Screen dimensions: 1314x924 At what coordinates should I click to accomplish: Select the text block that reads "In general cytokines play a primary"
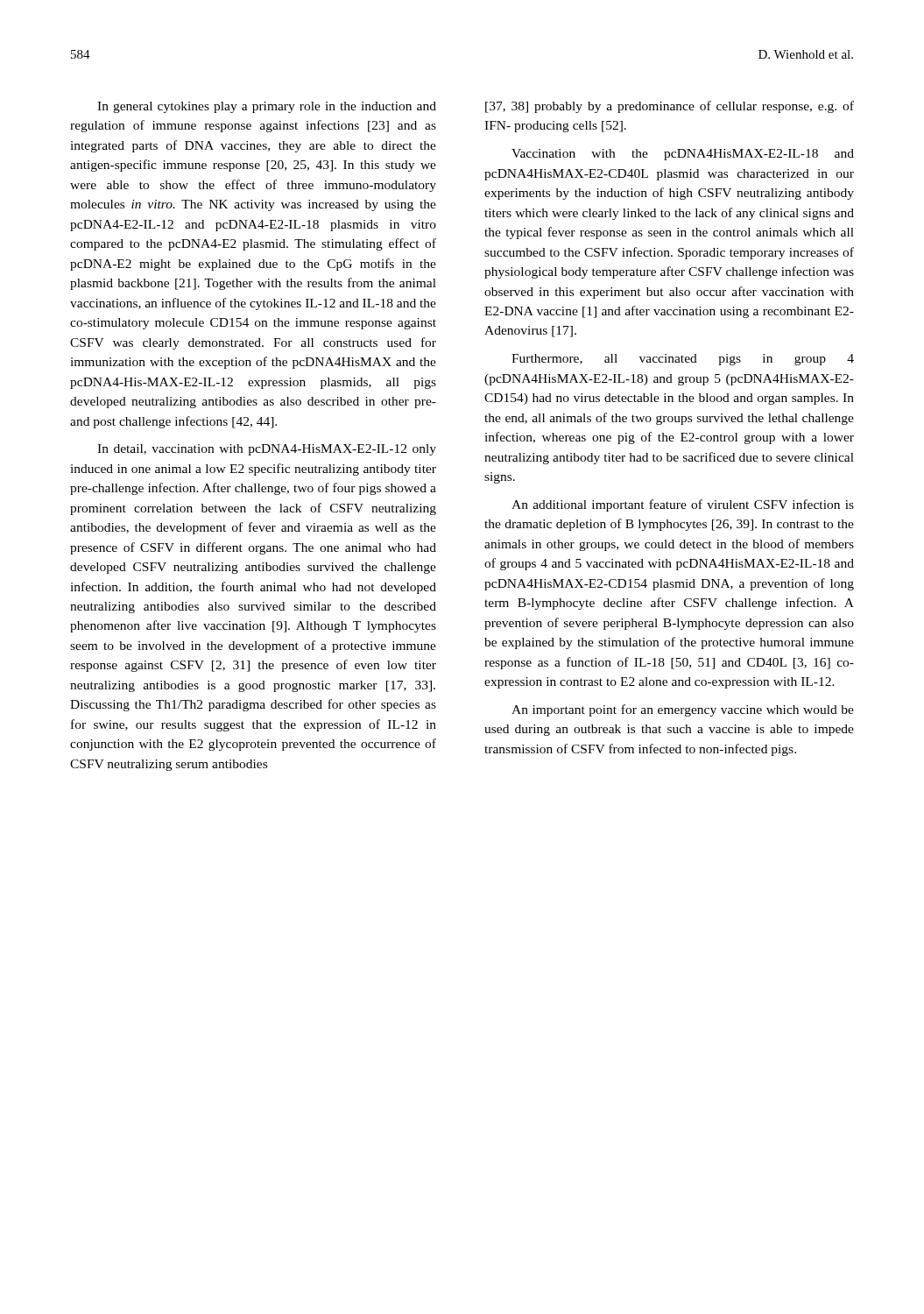[x=253, y=435]
